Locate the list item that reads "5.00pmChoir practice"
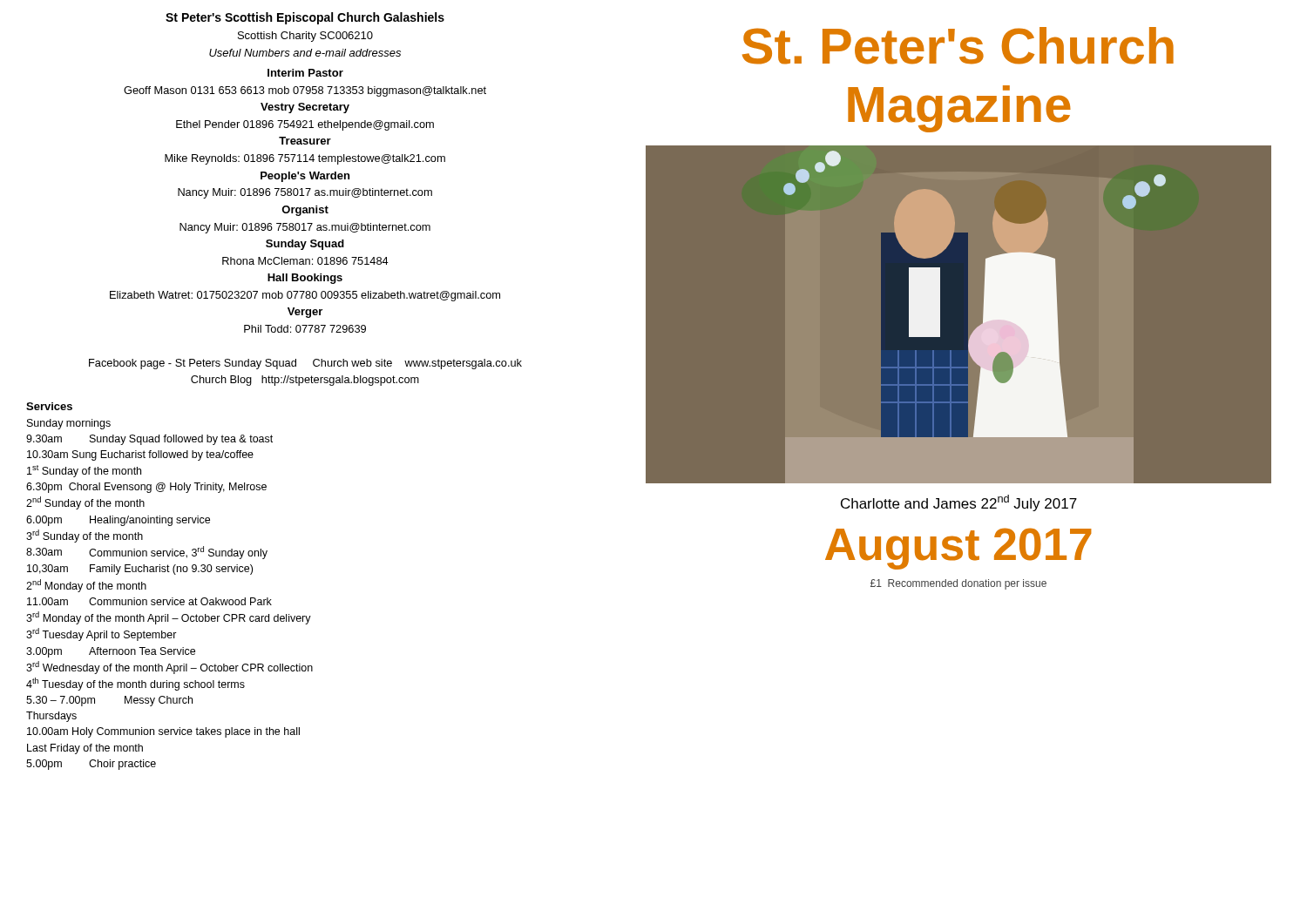The height and width of the screenshot is (924, 1307). (91, 764)
